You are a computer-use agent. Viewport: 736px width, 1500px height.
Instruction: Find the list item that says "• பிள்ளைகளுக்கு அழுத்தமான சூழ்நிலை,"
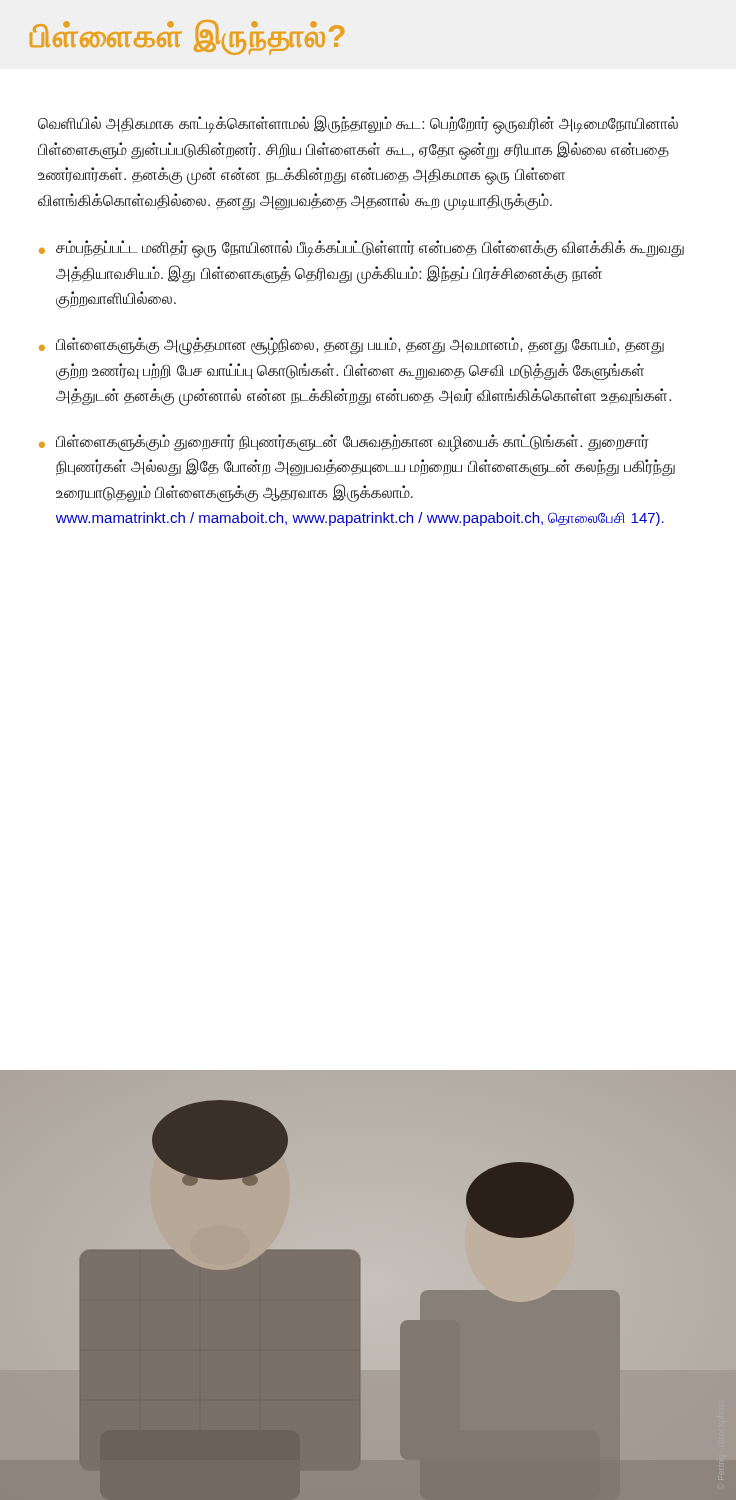[x=368, y=370]
